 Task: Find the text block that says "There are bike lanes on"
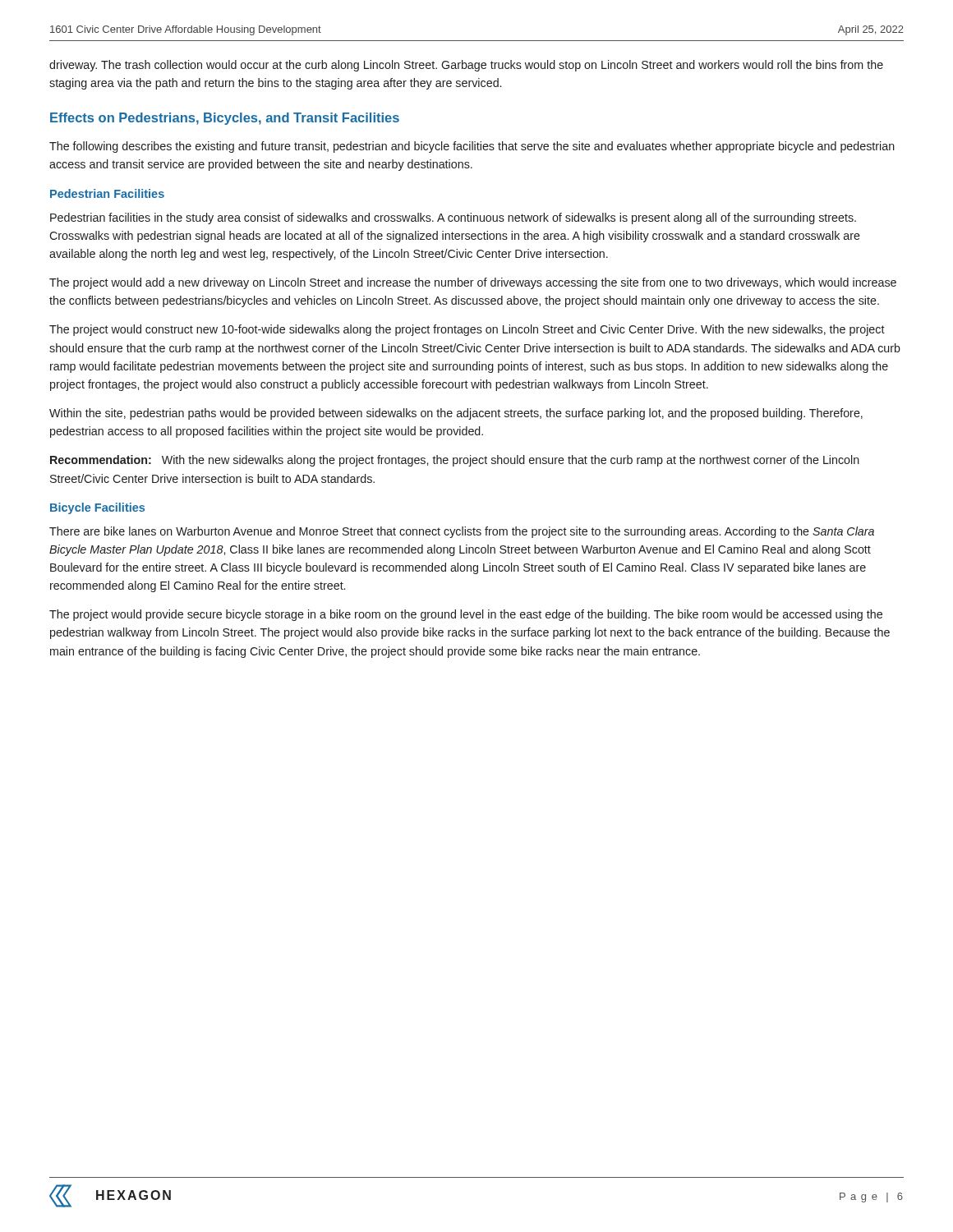tap(462, 558)
